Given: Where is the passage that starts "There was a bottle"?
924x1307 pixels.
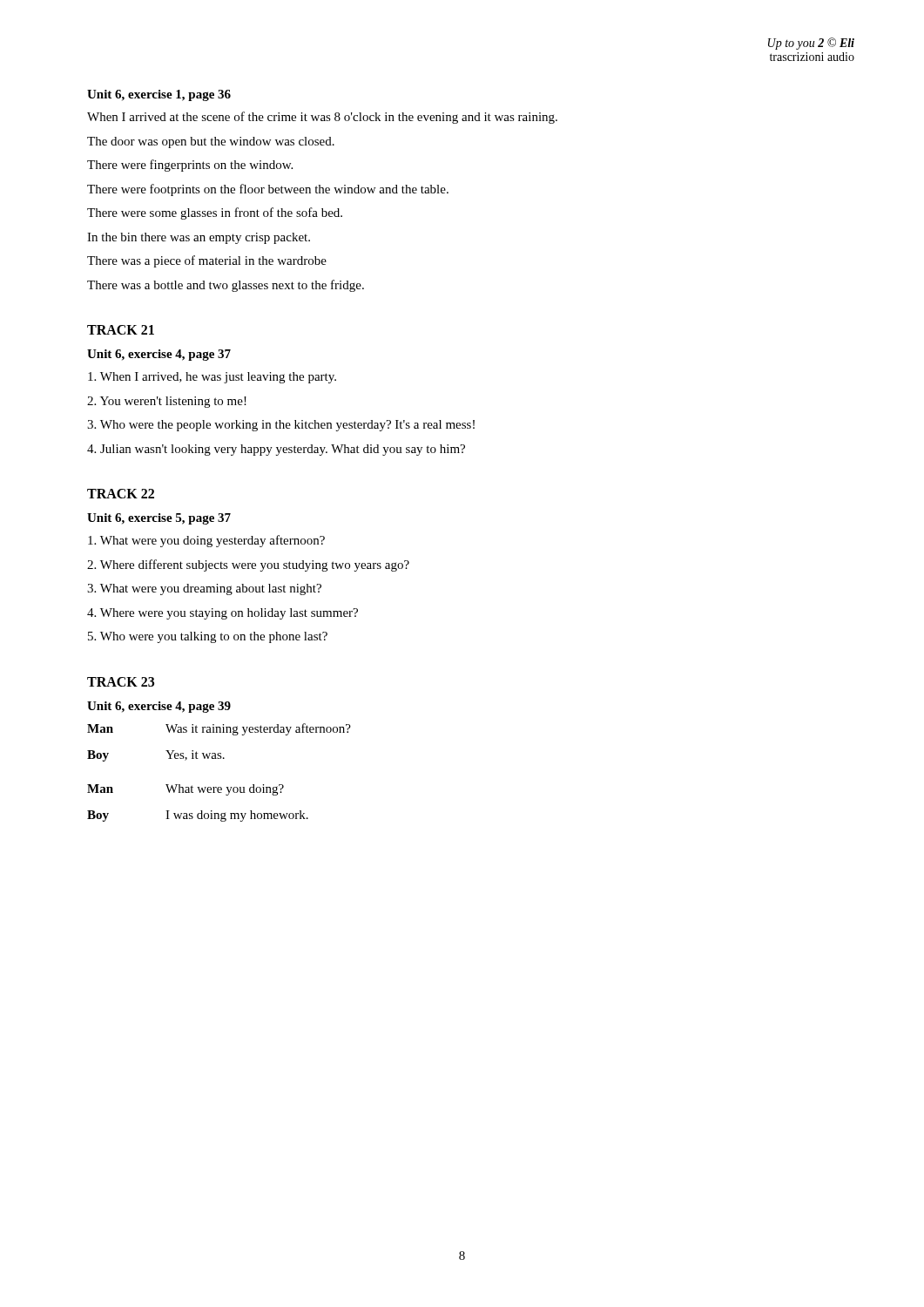Looking at the screenshot, I should click(x=226, y=284).
